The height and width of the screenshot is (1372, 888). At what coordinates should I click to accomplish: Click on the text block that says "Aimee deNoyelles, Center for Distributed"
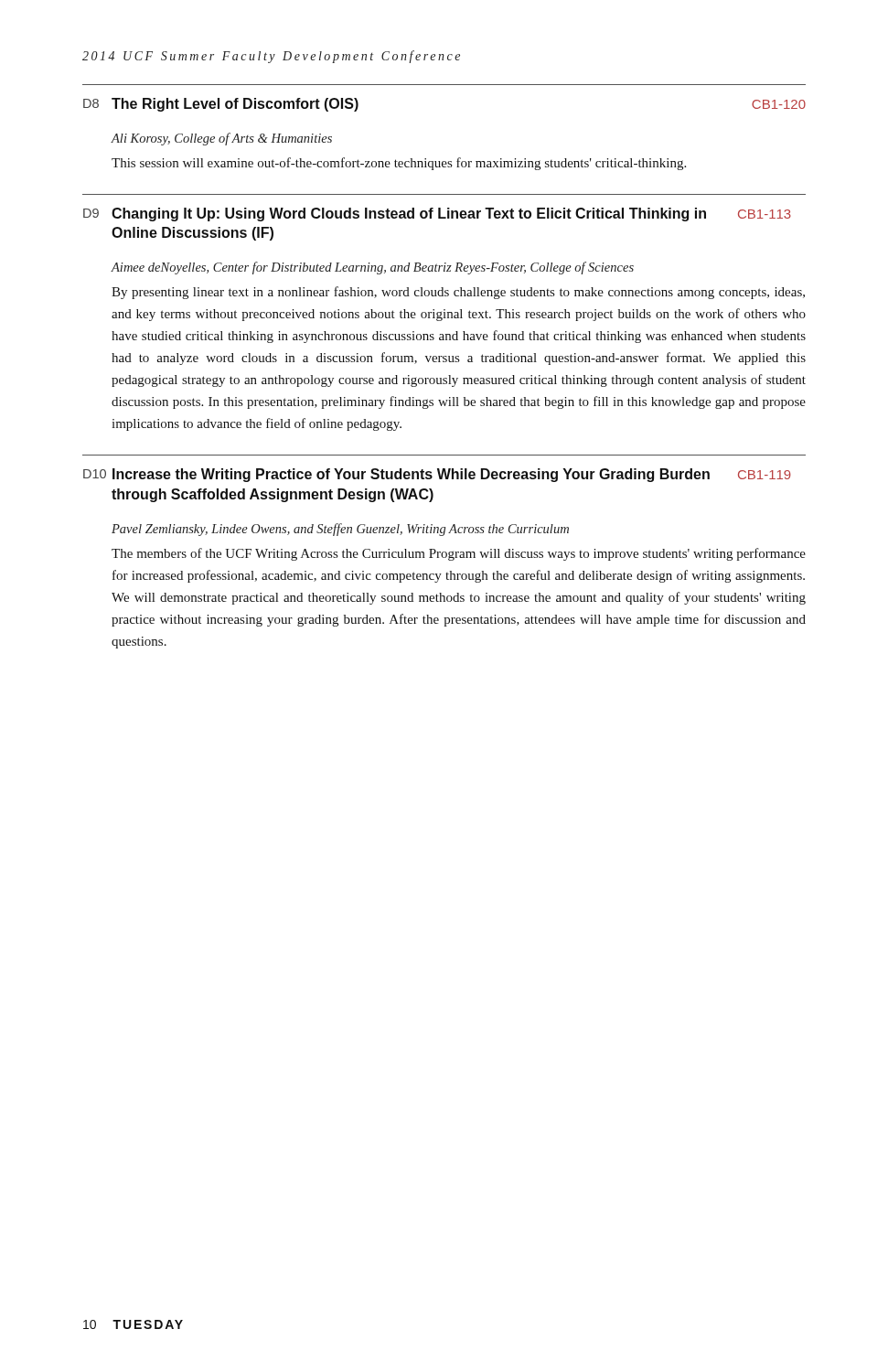pyautogui.click(x=459, y=346)
